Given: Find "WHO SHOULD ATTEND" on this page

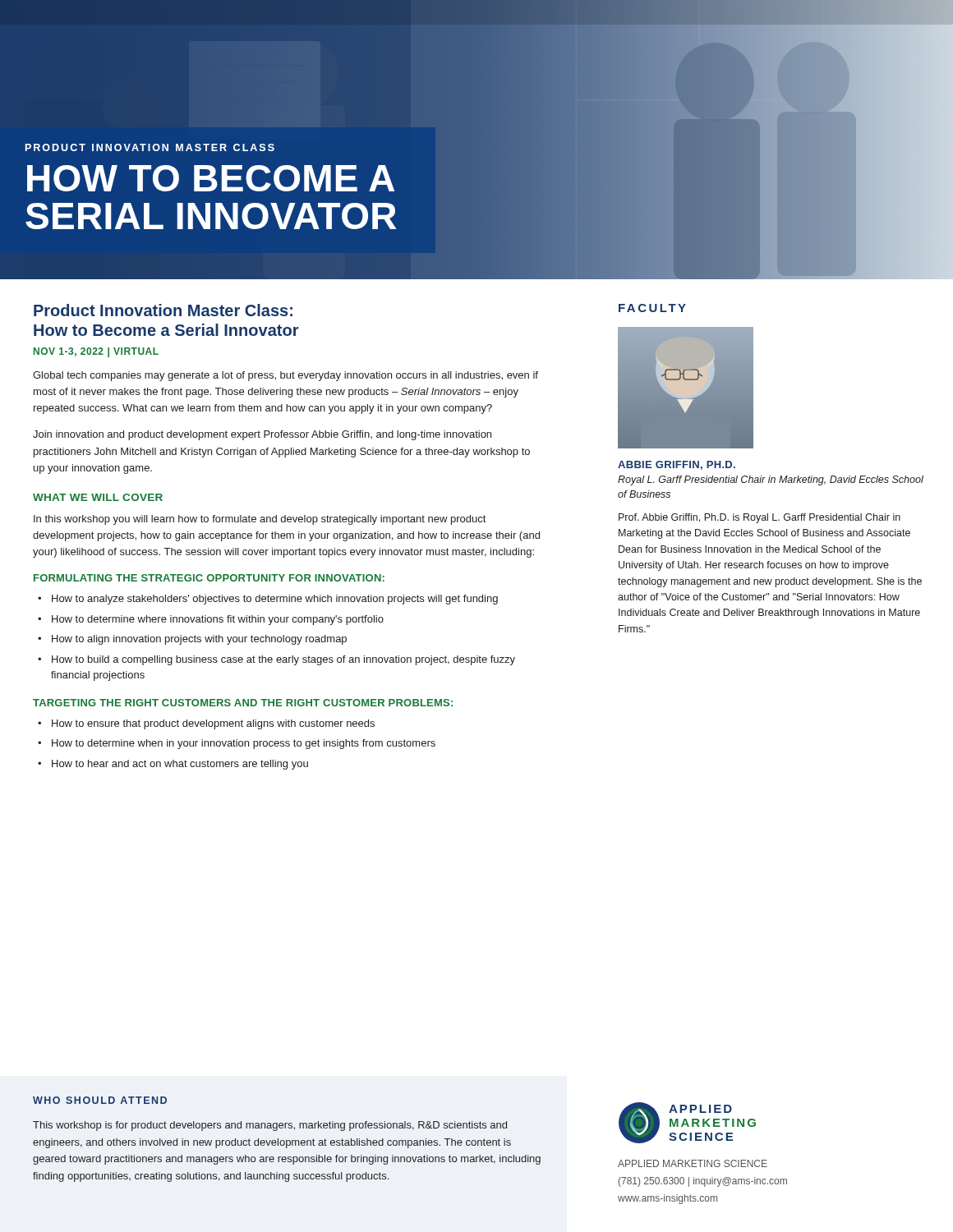Looking at the screenshot, I should point(101,1101).
